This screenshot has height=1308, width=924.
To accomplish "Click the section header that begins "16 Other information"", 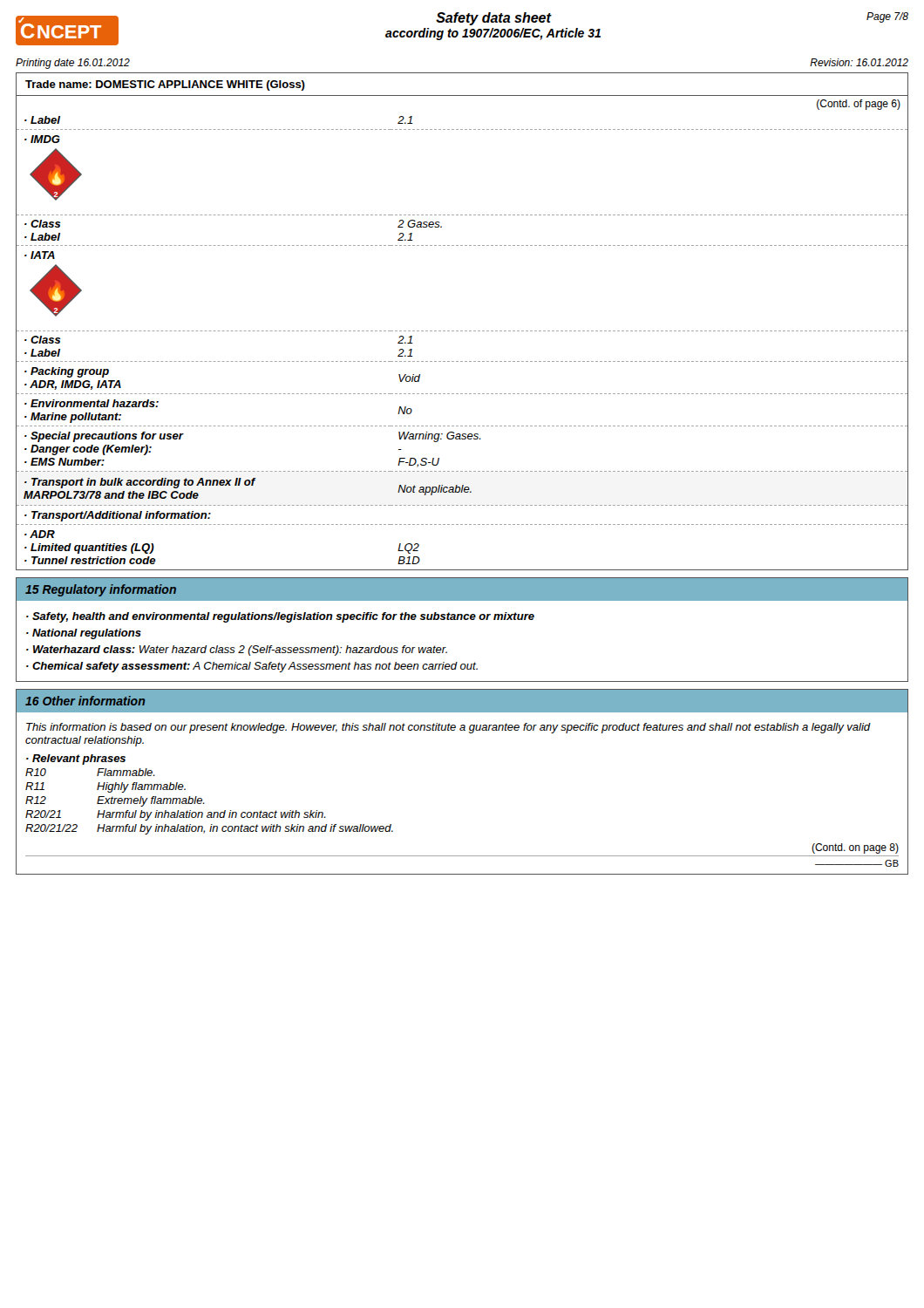I will tap(462, 782).
